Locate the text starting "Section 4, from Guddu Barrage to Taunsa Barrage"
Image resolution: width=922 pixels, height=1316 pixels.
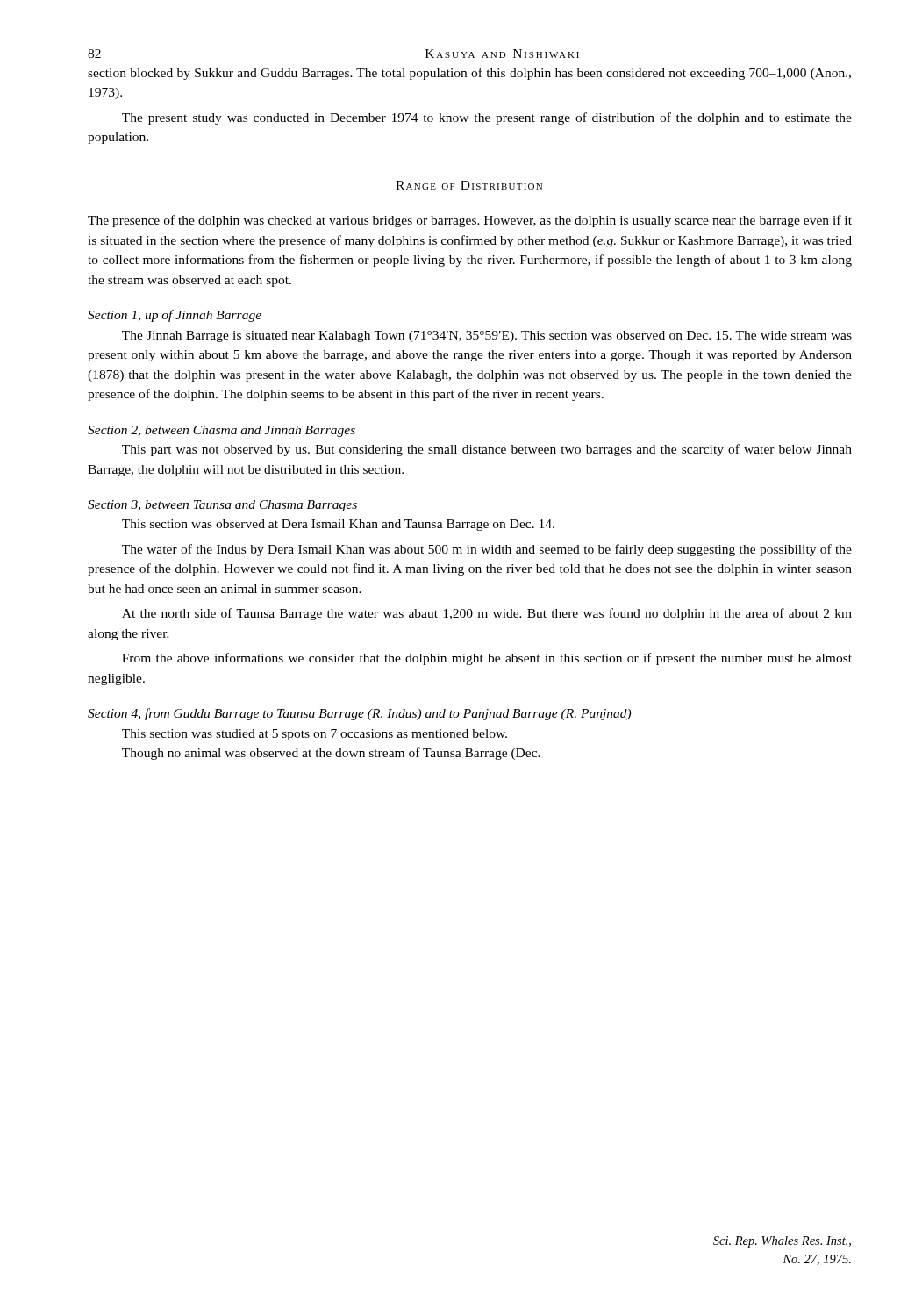360,713
